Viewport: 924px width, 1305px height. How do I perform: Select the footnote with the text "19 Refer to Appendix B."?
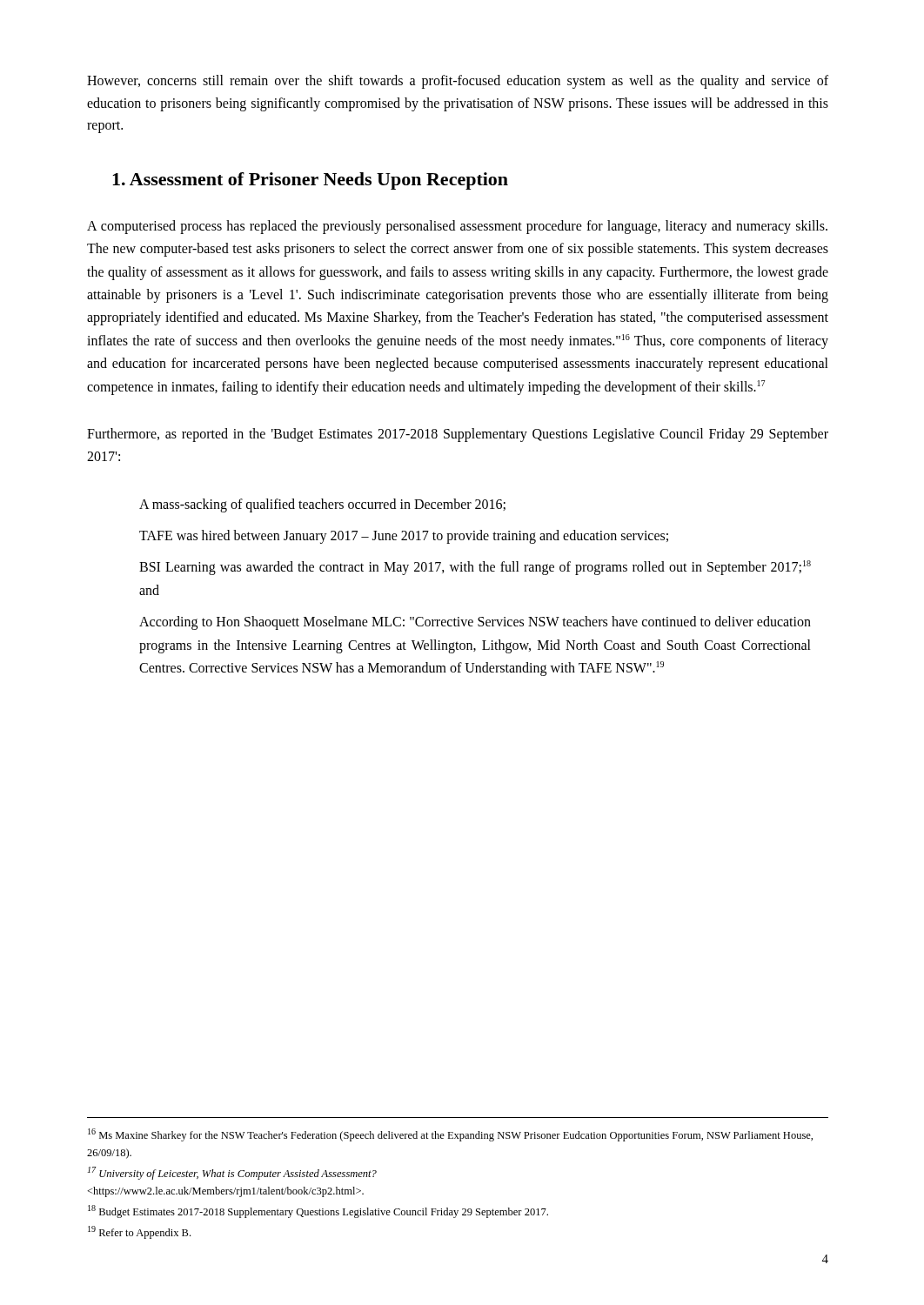[139, 1232]
